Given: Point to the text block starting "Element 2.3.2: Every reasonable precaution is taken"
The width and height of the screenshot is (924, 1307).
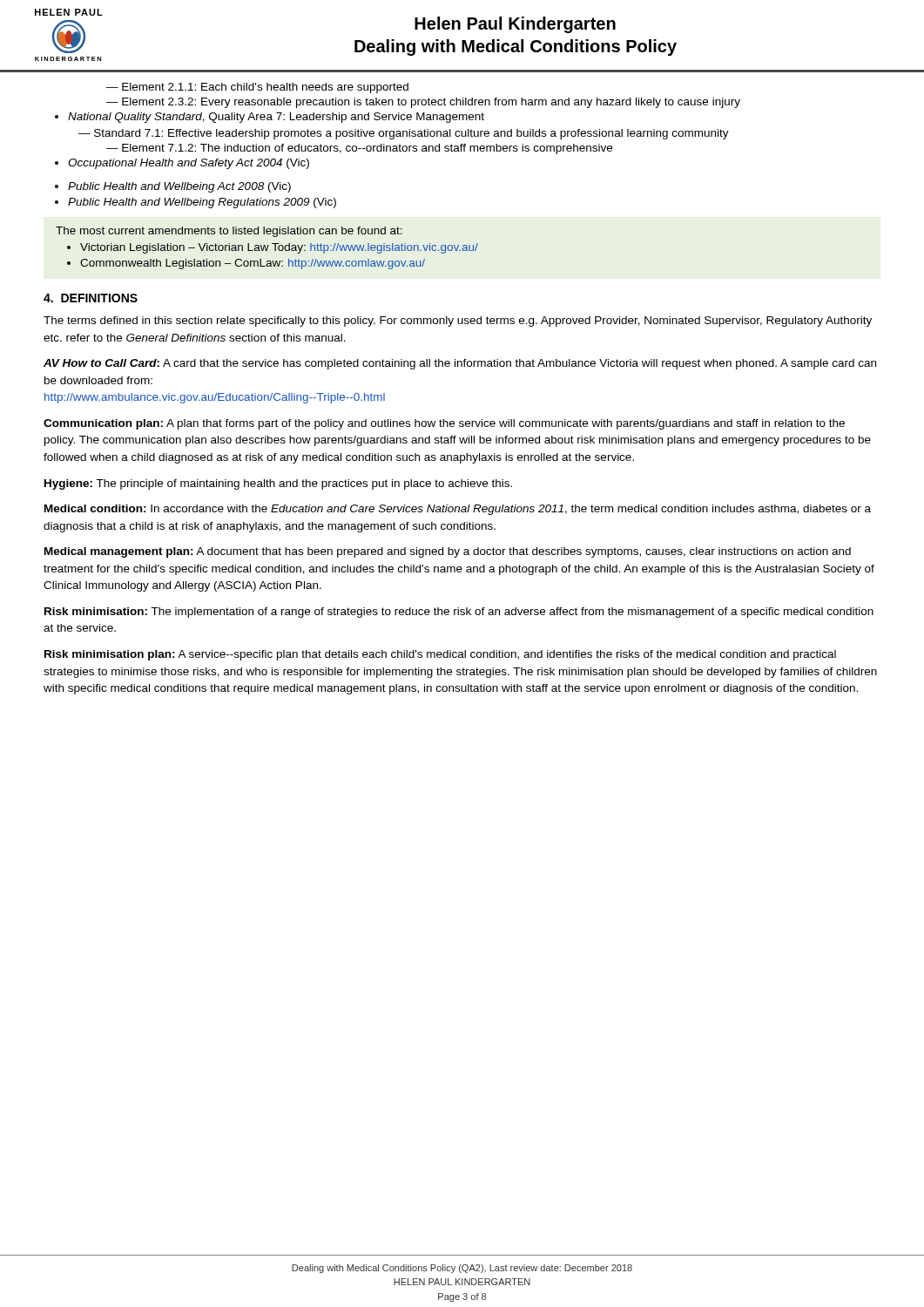Looking at the screenshot, I should click(462, 102).
